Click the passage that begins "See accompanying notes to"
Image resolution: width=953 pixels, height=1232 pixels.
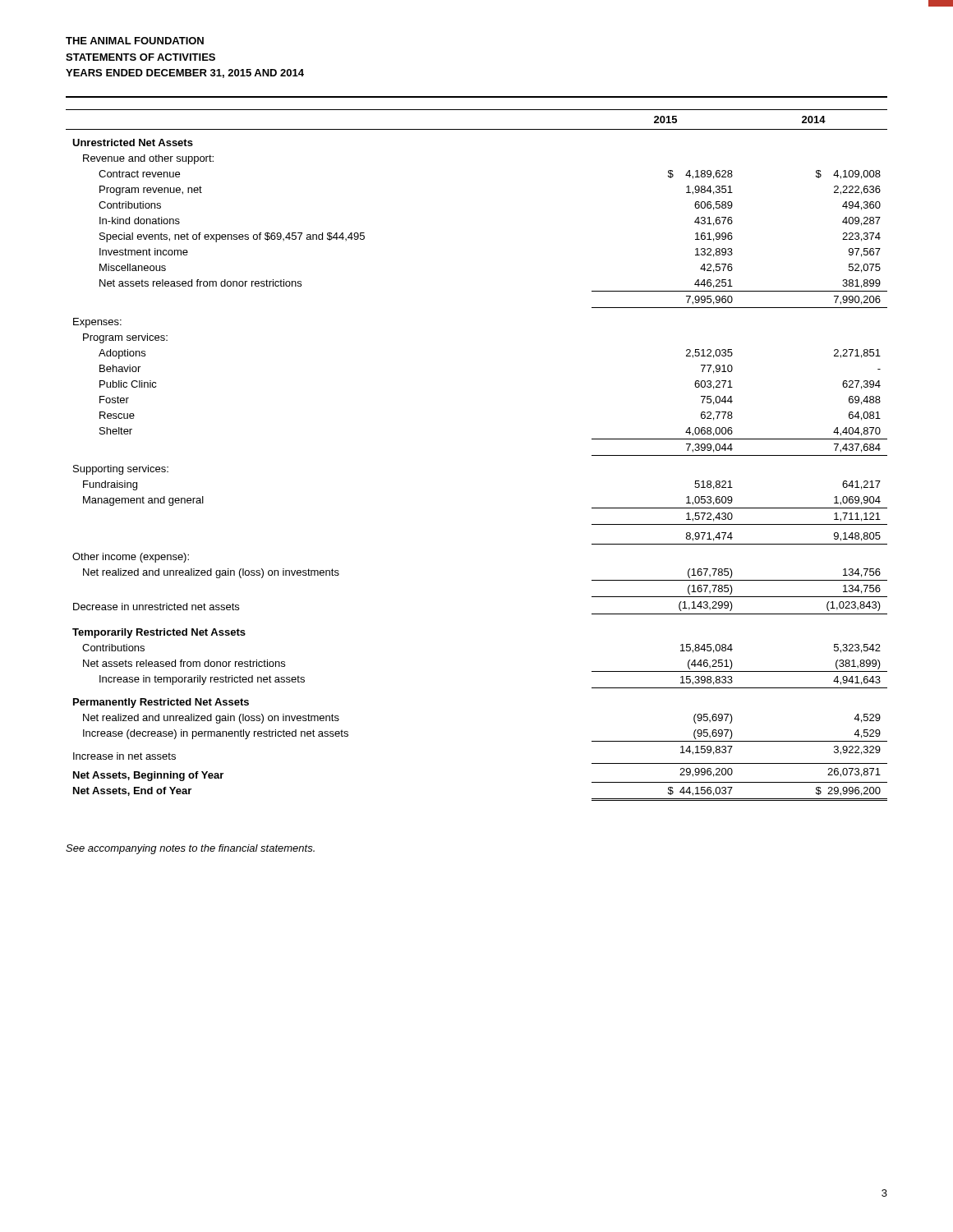pos(191,848)
